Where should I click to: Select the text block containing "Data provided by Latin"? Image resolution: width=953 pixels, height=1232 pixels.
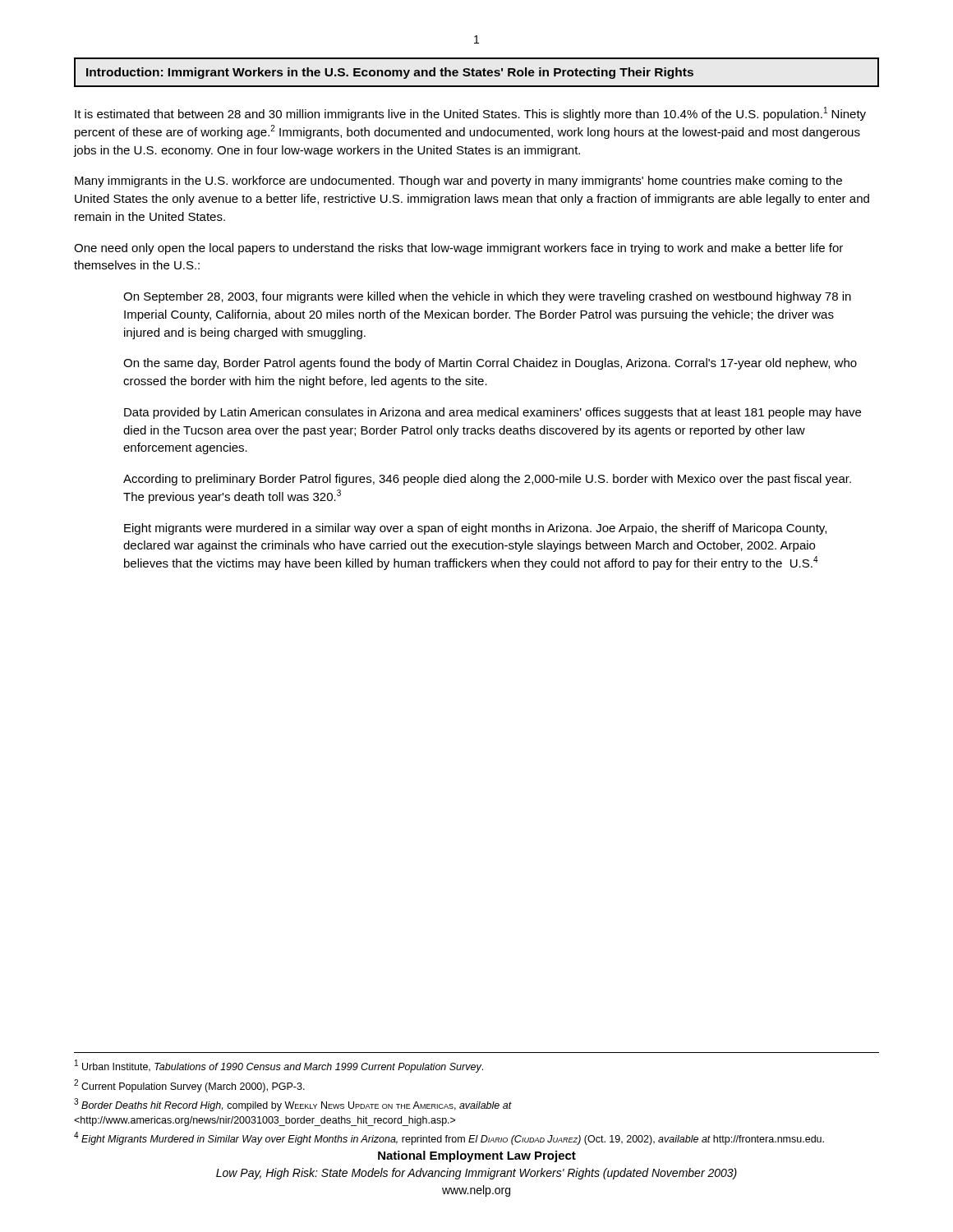493,430
